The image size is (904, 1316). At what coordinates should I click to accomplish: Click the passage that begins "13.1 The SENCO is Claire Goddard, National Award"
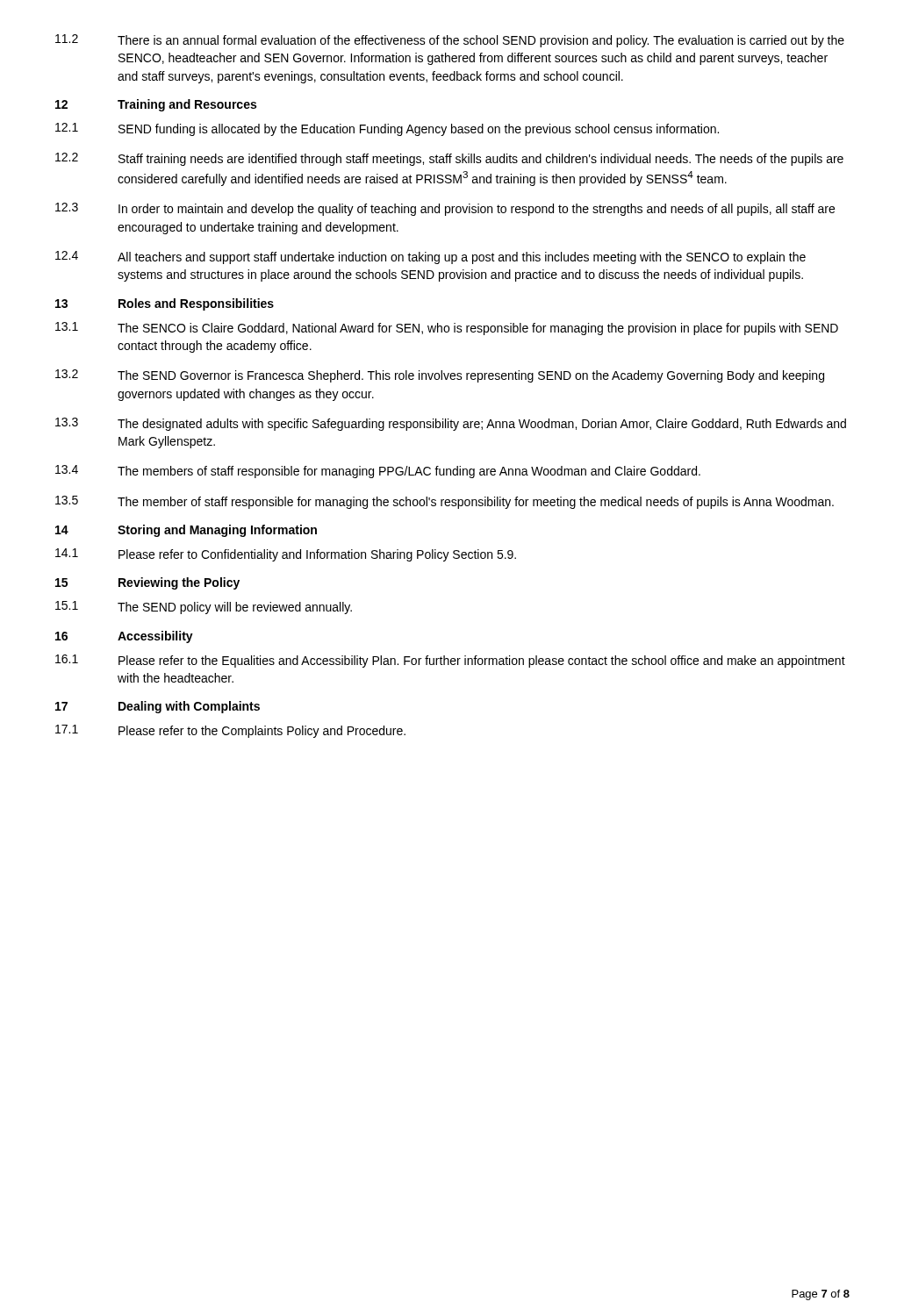452,337
